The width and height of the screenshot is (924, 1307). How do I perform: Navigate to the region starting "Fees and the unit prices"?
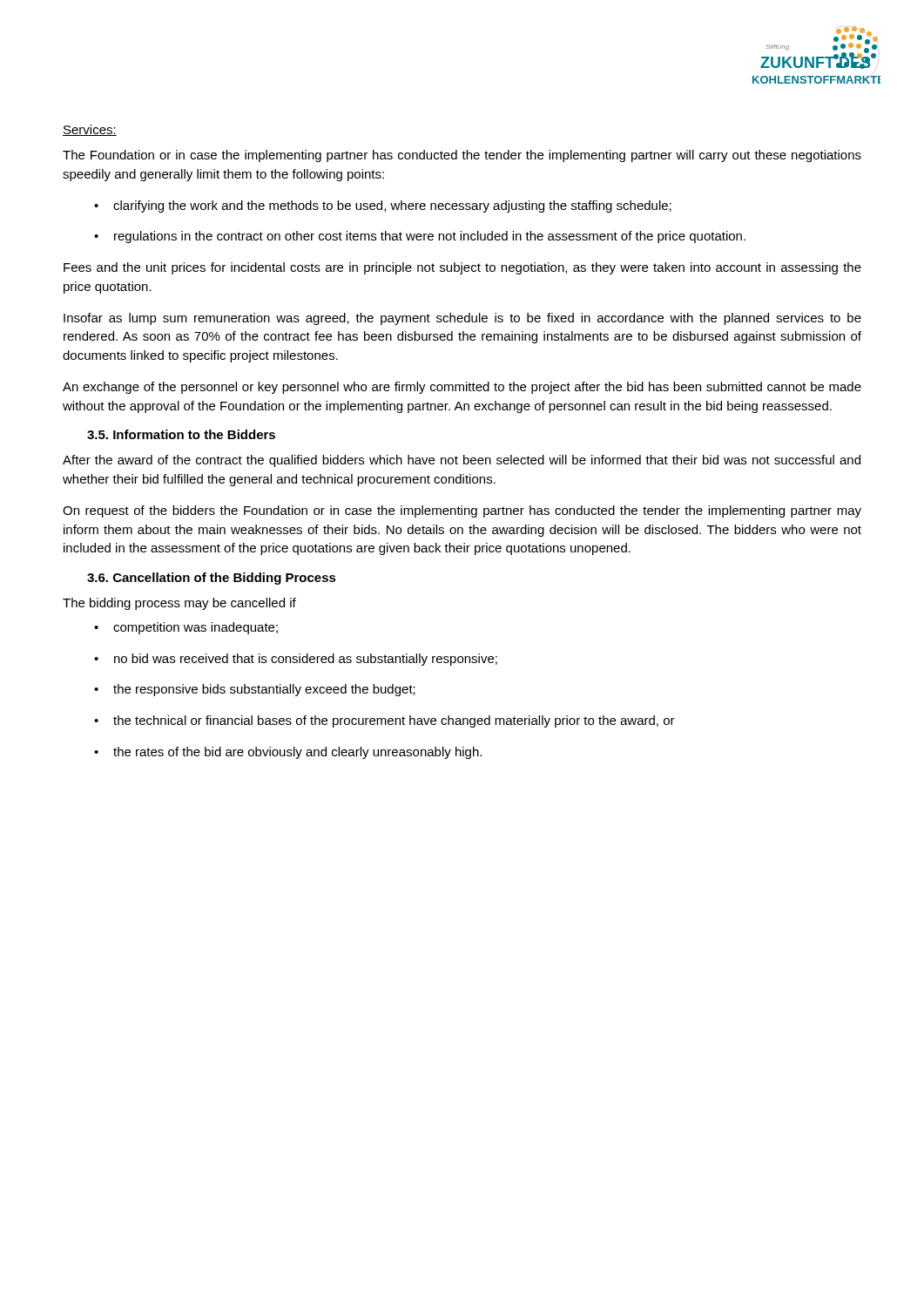click(x=462, y=277)
